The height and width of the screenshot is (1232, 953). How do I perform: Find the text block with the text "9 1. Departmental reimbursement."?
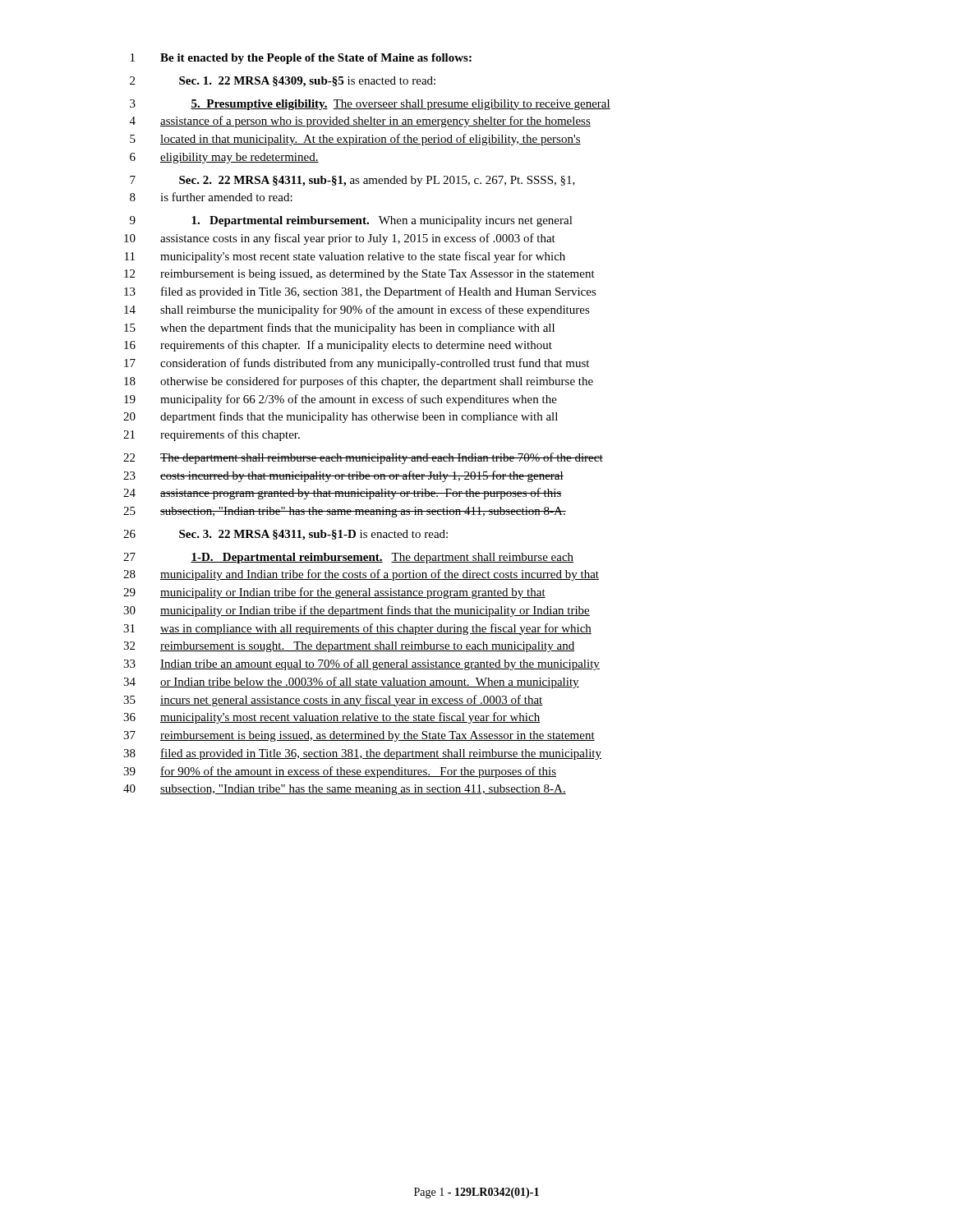click(493, 328)
